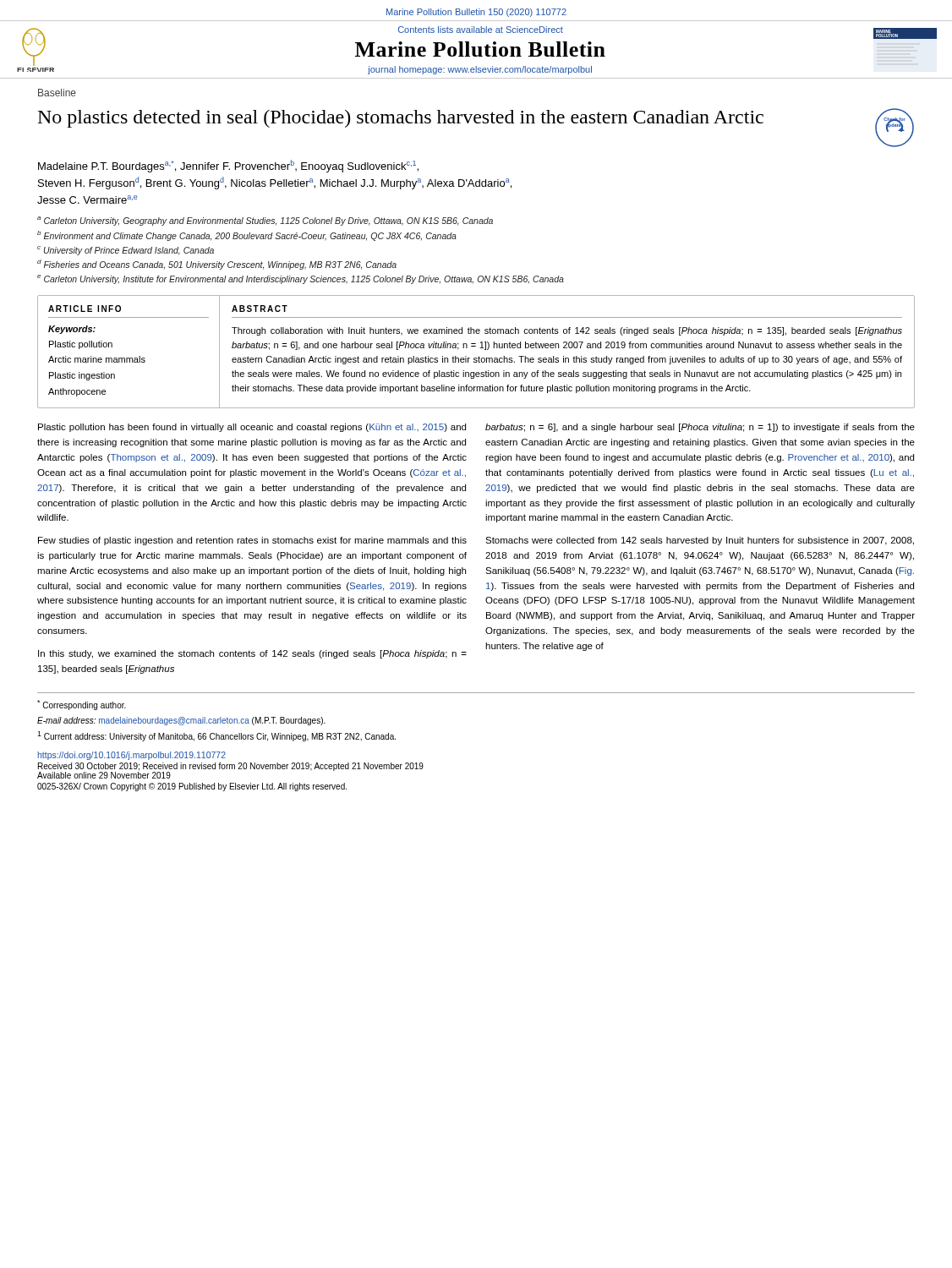
Task: Find "Arctic marine mammals" on this page
Action: coord(97,360)
